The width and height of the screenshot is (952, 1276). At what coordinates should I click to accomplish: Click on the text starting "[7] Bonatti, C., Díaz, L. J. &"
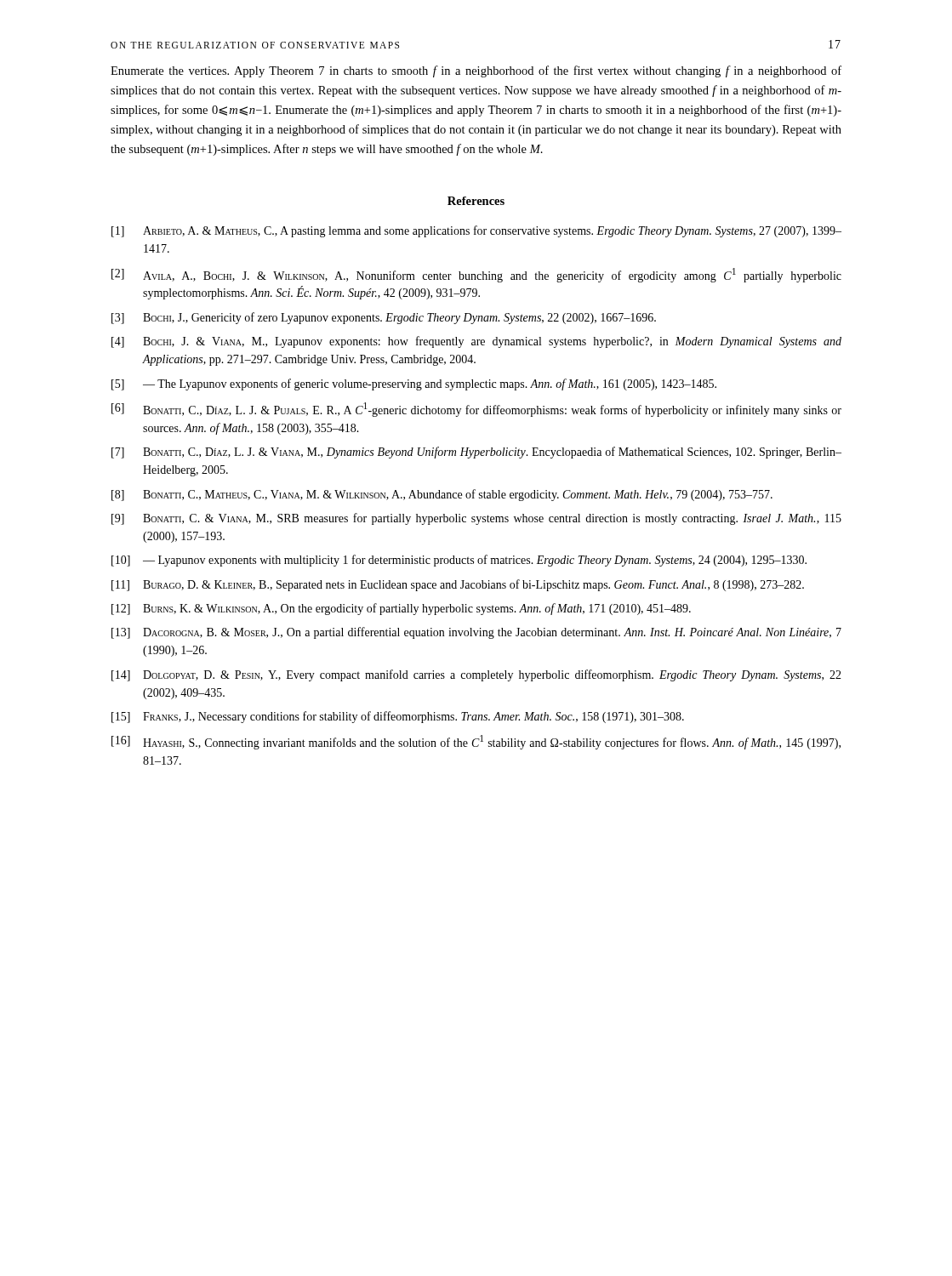pos(476,461)
